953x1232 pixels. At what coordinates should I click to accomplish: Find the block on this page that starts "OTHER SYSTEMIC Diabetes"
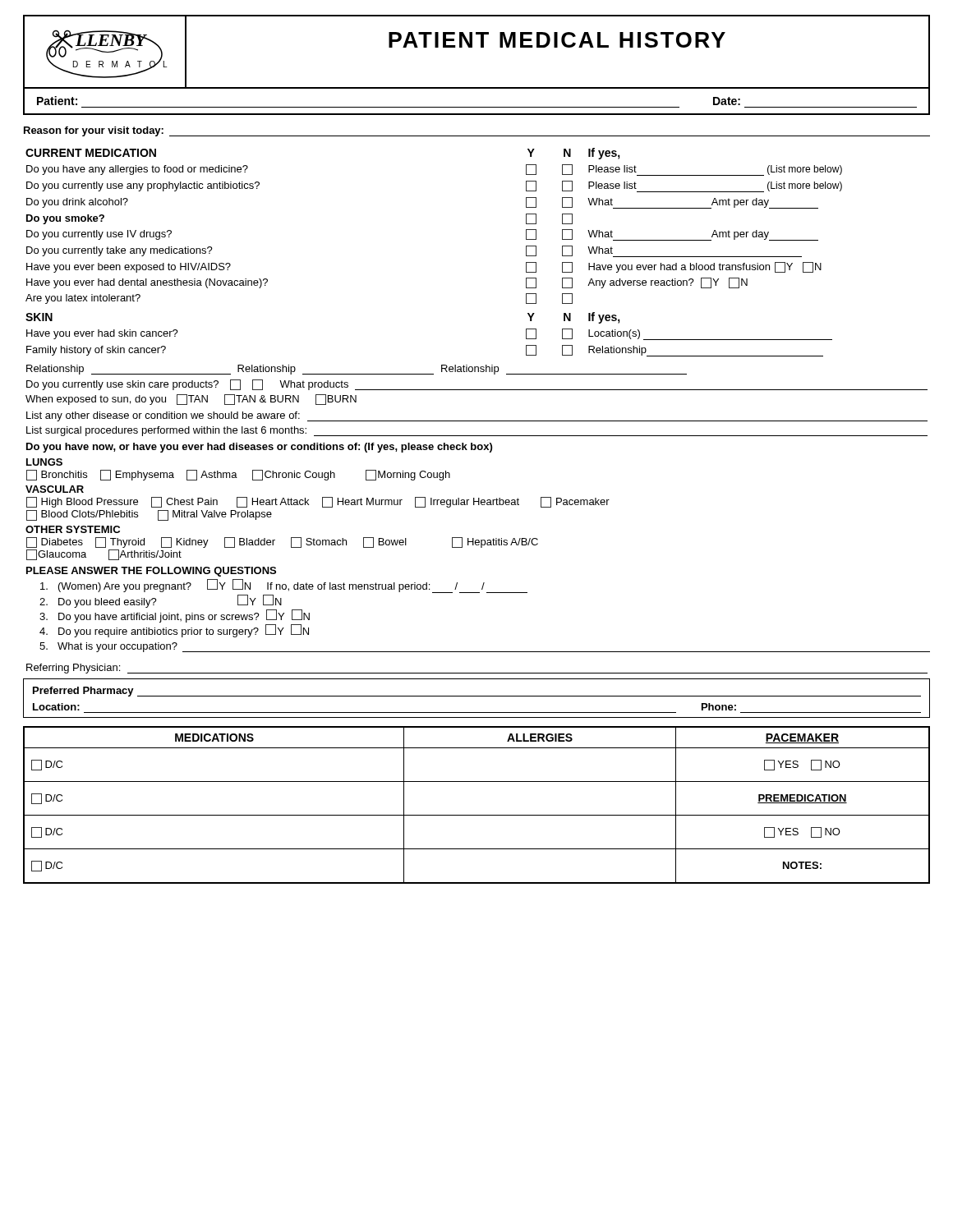pos(282,541)
